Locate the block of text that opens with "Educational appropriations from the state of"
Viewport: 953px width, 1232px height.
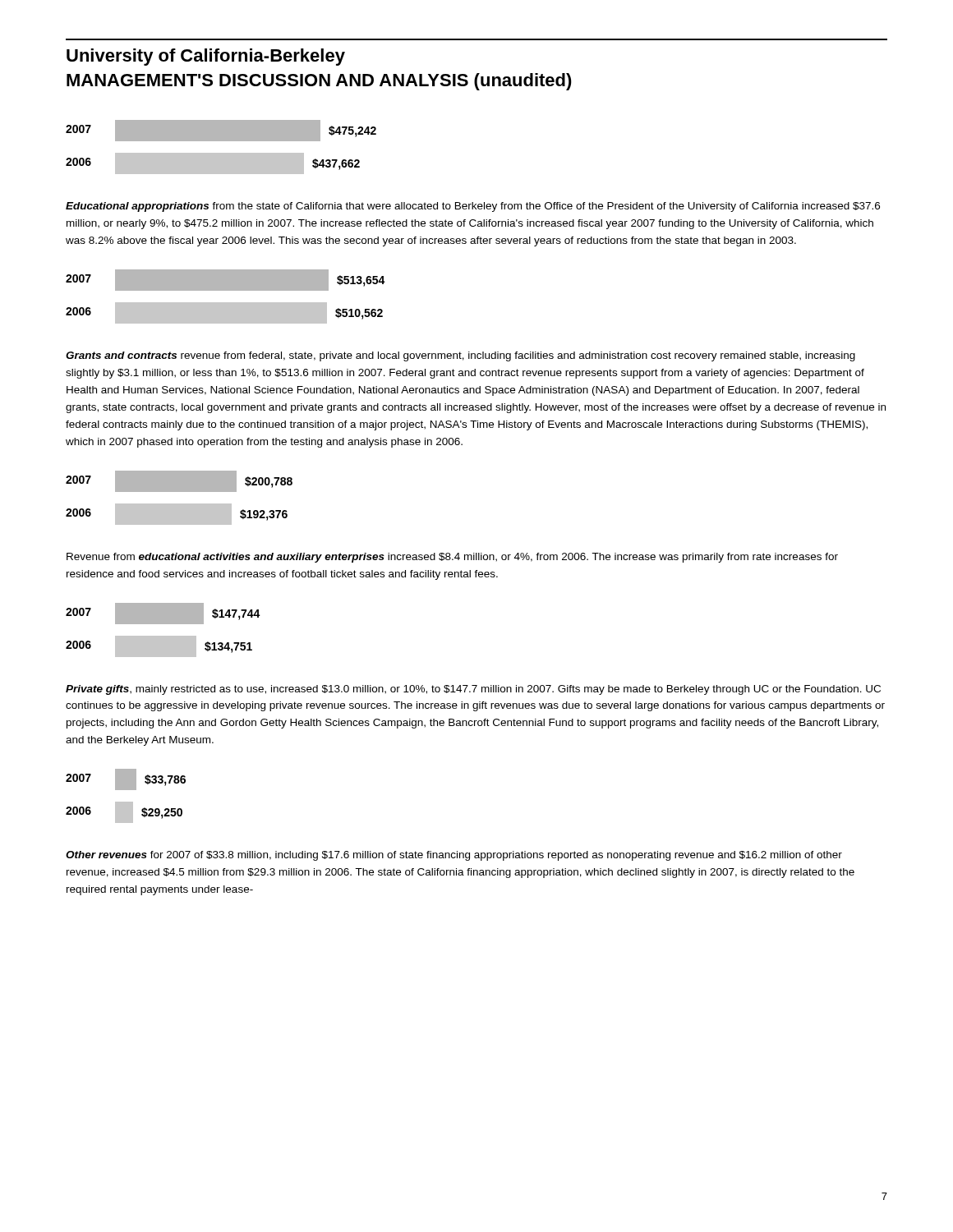tap(473, 223)
